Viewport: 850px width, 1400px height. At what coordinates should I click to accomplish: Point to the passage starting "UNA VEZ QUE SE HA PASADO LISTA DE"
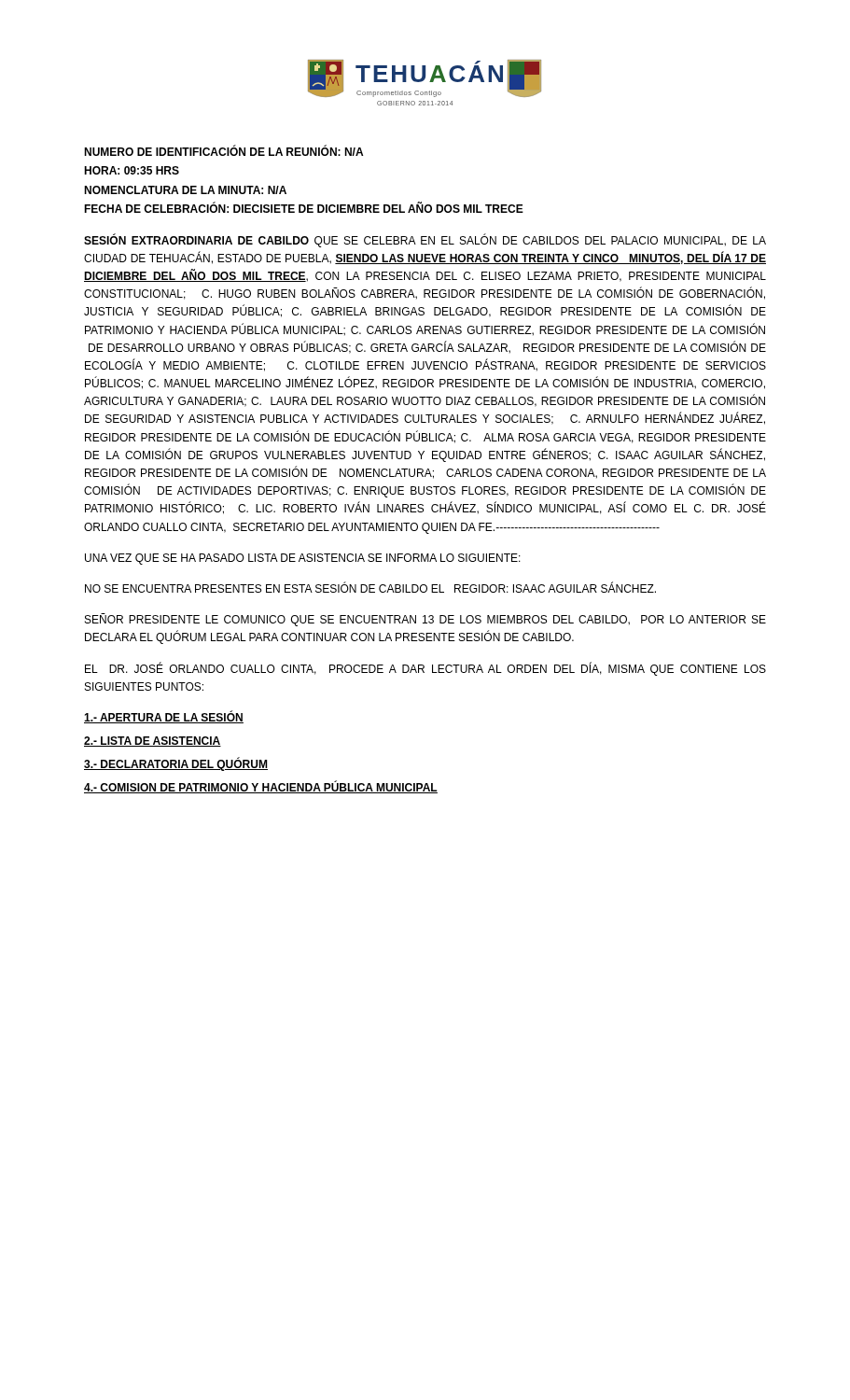coord(302,558)
